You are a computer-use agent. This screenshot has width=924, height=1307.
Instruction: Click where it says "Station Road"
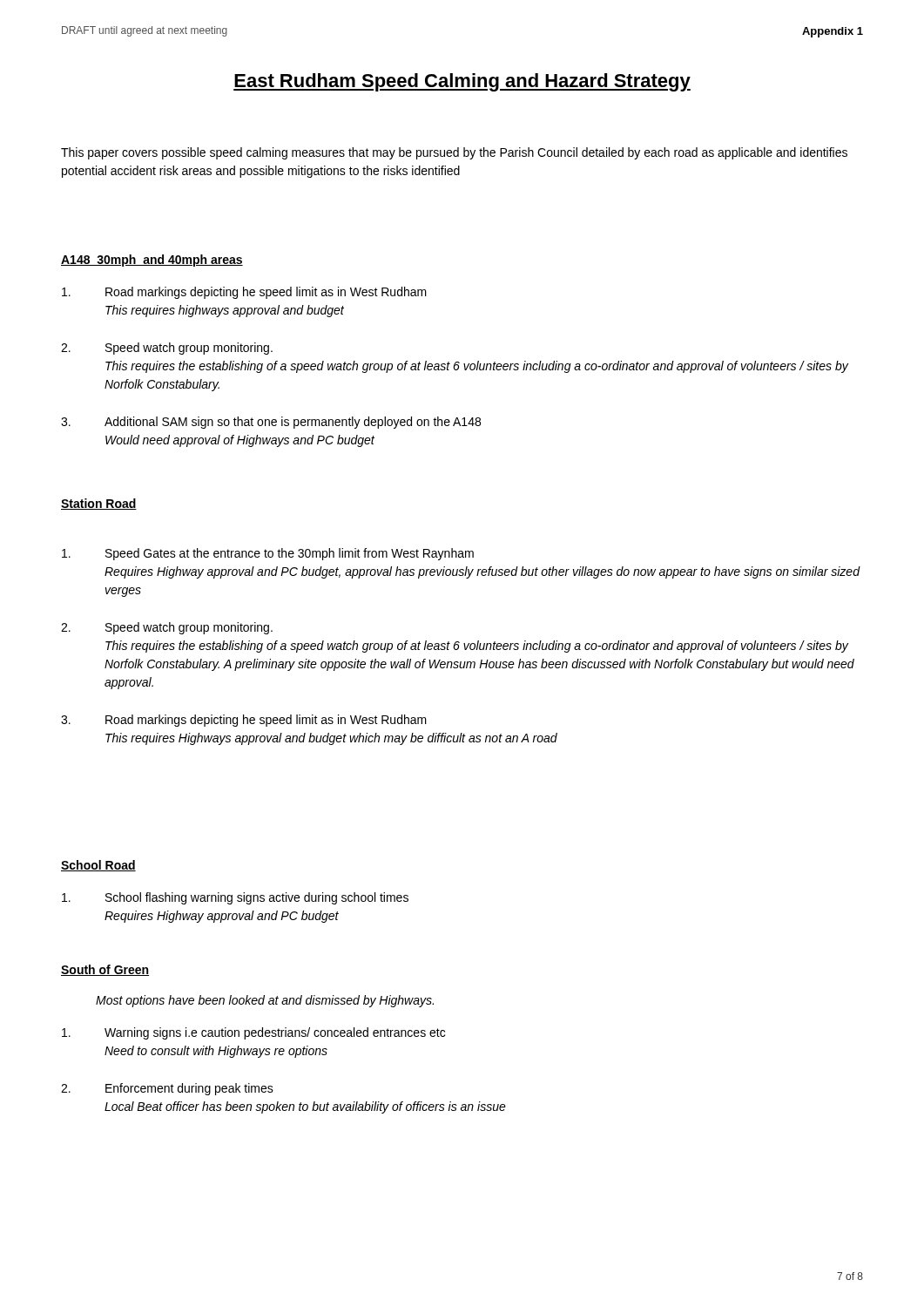(99, 504)
